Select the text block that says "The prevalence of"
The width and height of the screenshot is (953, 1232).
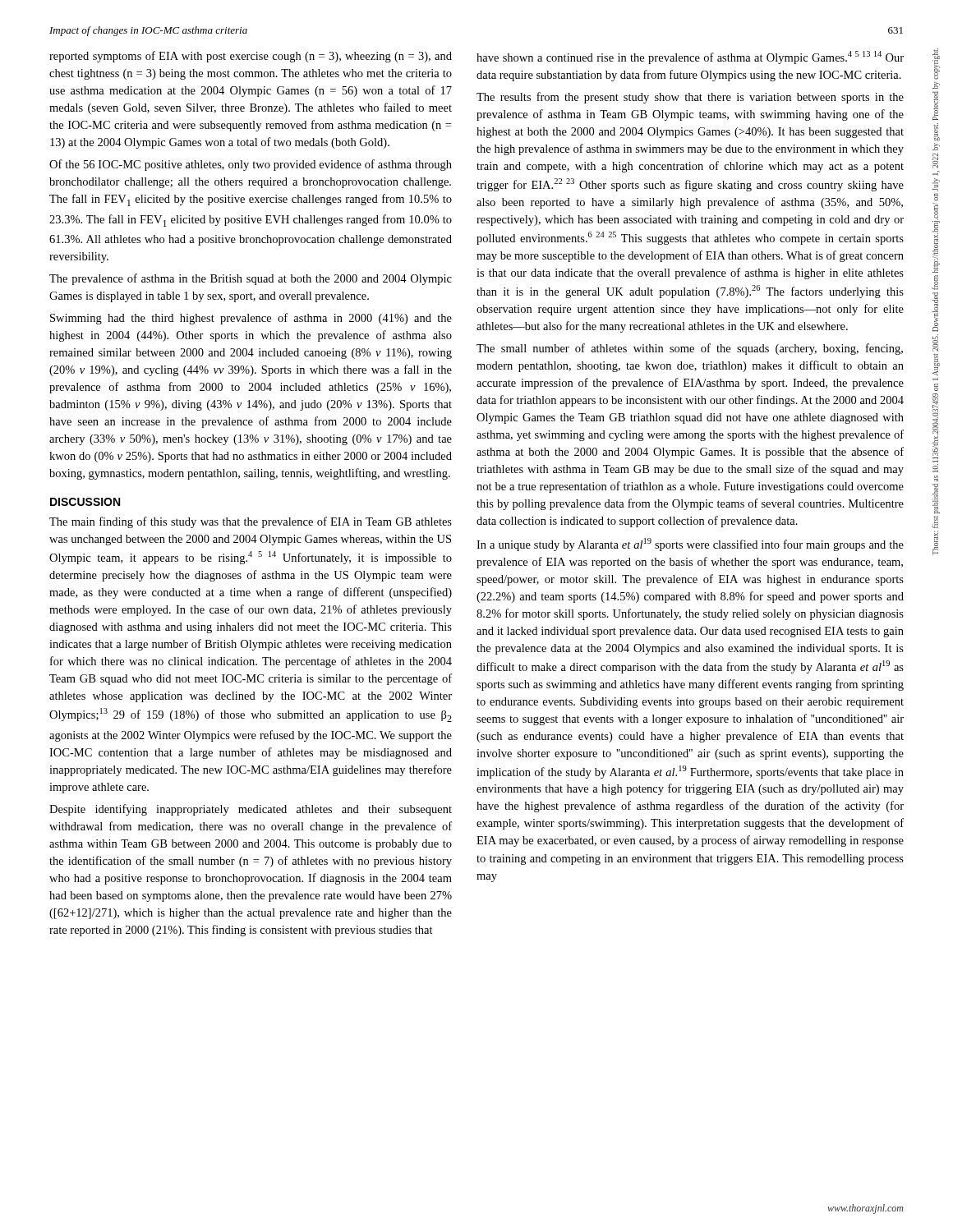[251, 287]
